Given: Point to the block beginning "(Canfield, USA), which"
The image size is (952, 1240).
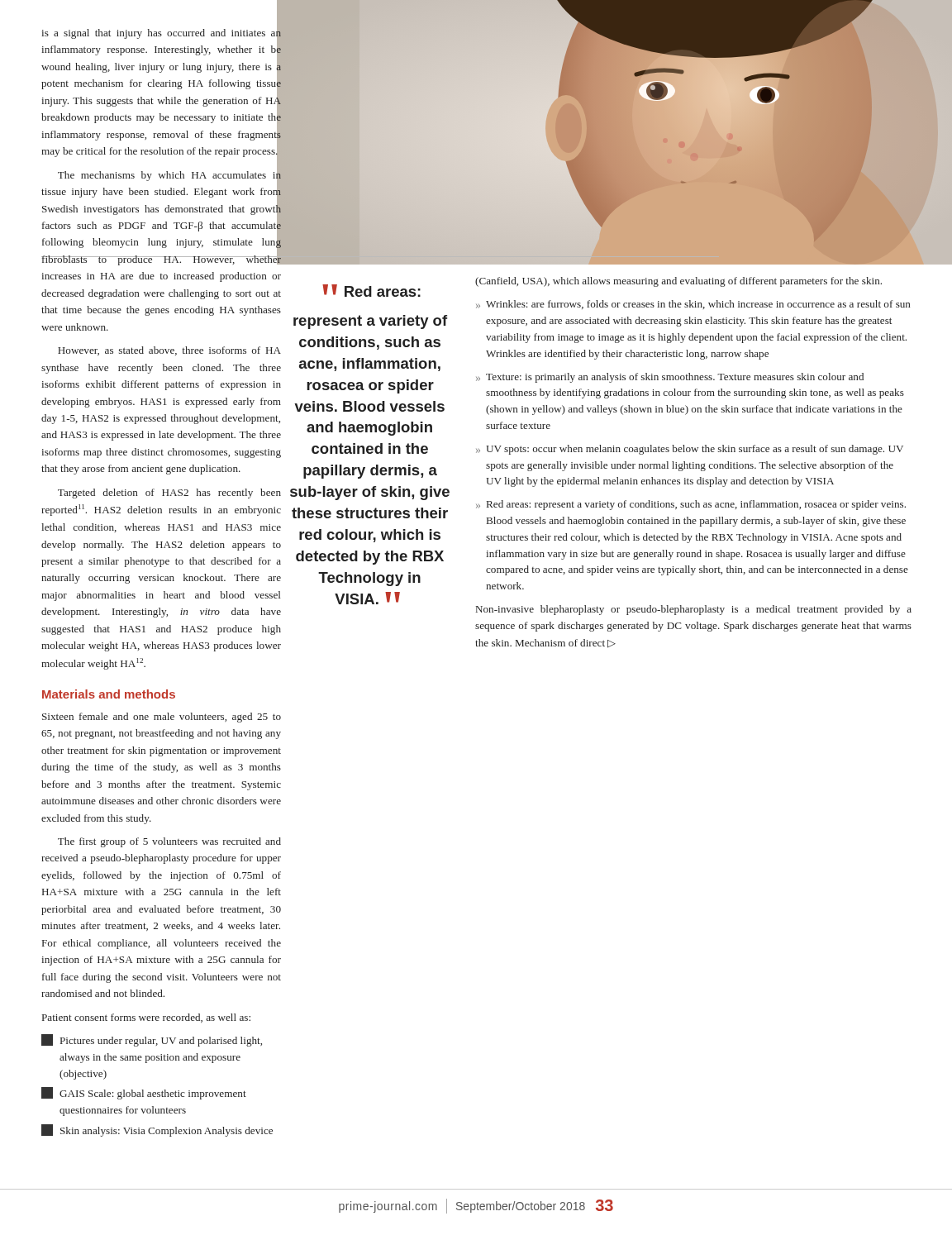Looking at the screenshot, I should (x=693, y=281).
